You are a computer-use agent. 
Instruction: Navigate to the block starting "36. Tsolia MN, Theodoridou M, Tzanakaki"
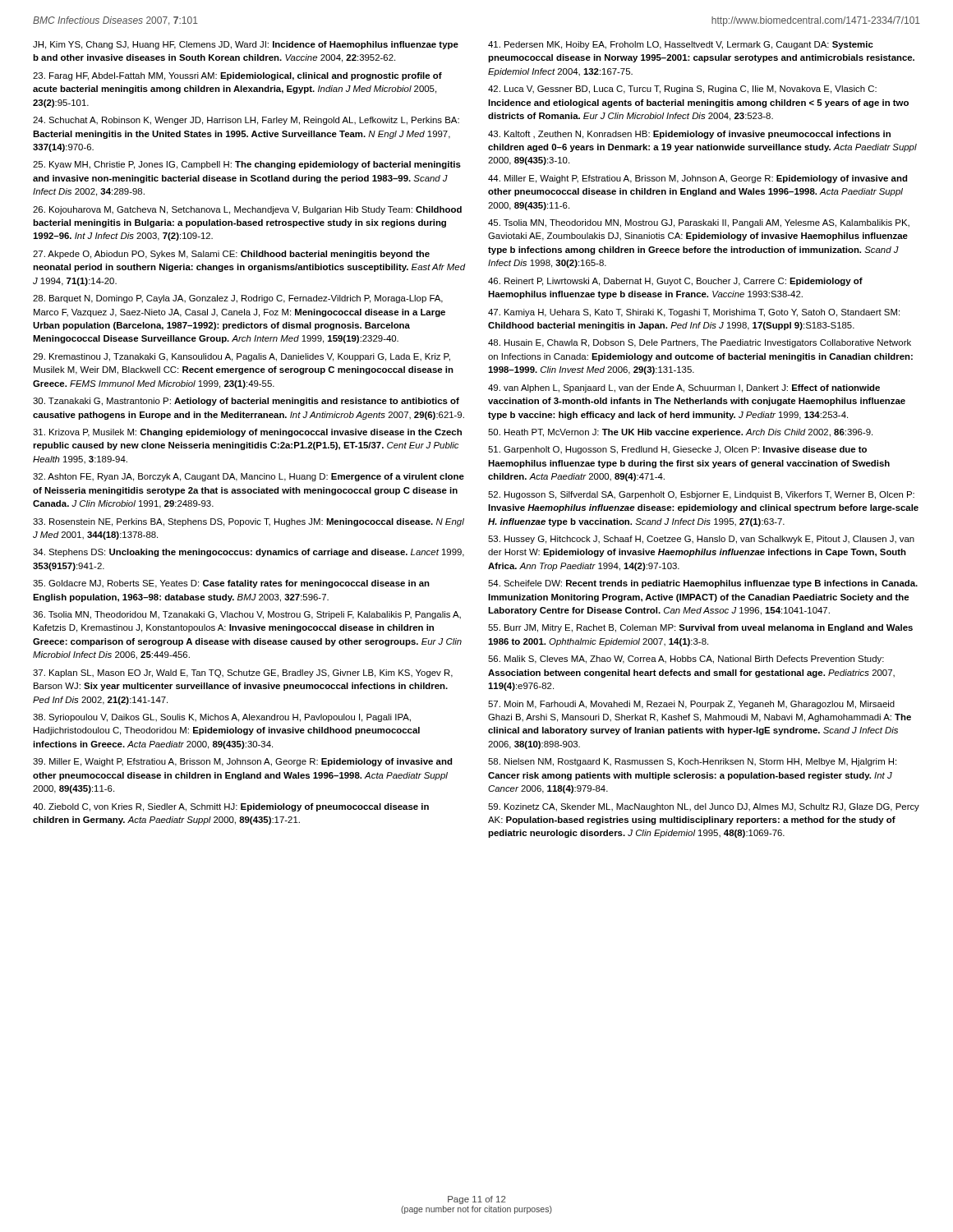coord(247,635)
